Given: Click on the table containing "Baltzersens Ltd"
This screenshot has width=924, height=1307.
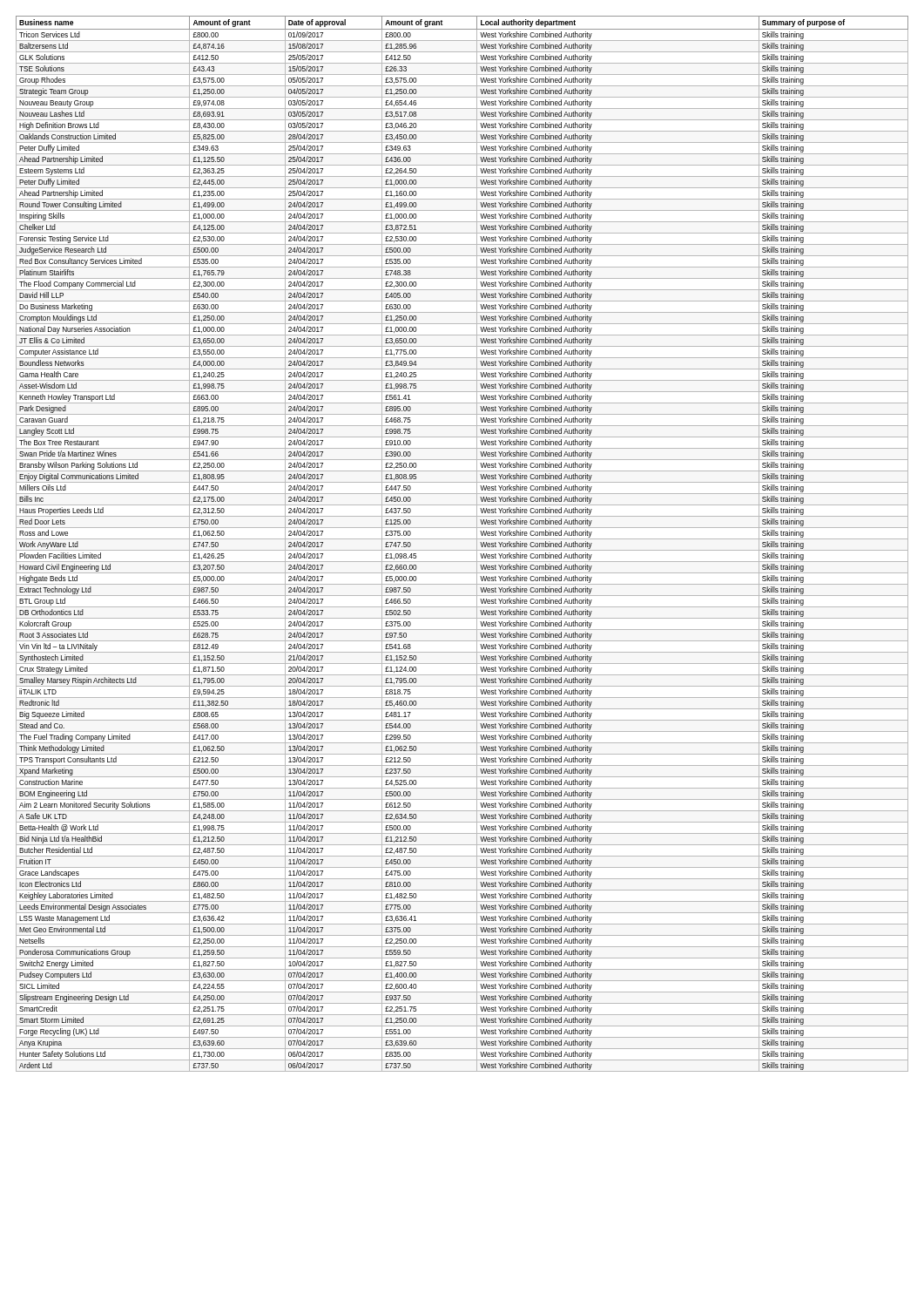Looking at the screenshot, I should (x=462, y=654).
